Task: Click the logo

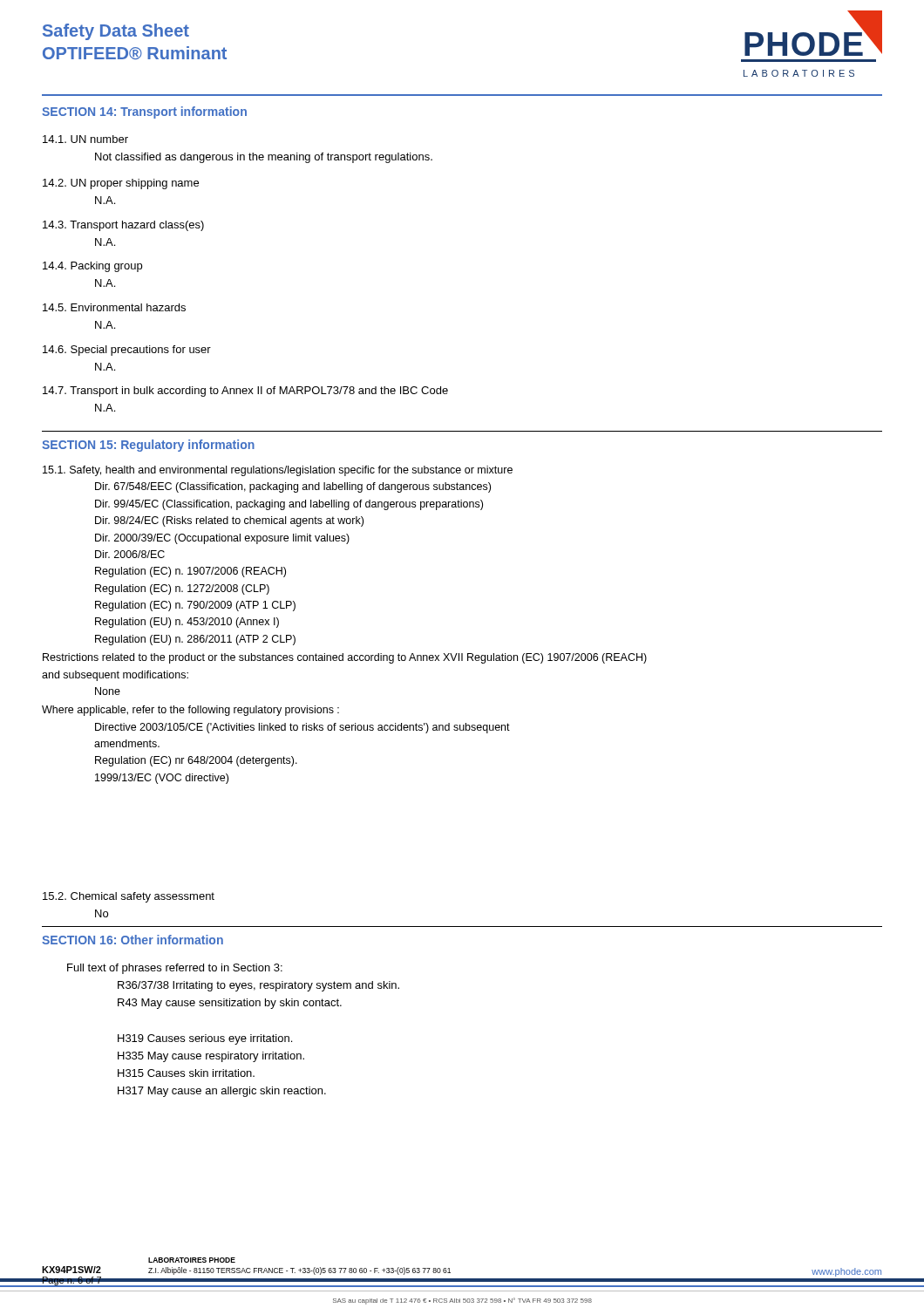Action: (808, 49)
